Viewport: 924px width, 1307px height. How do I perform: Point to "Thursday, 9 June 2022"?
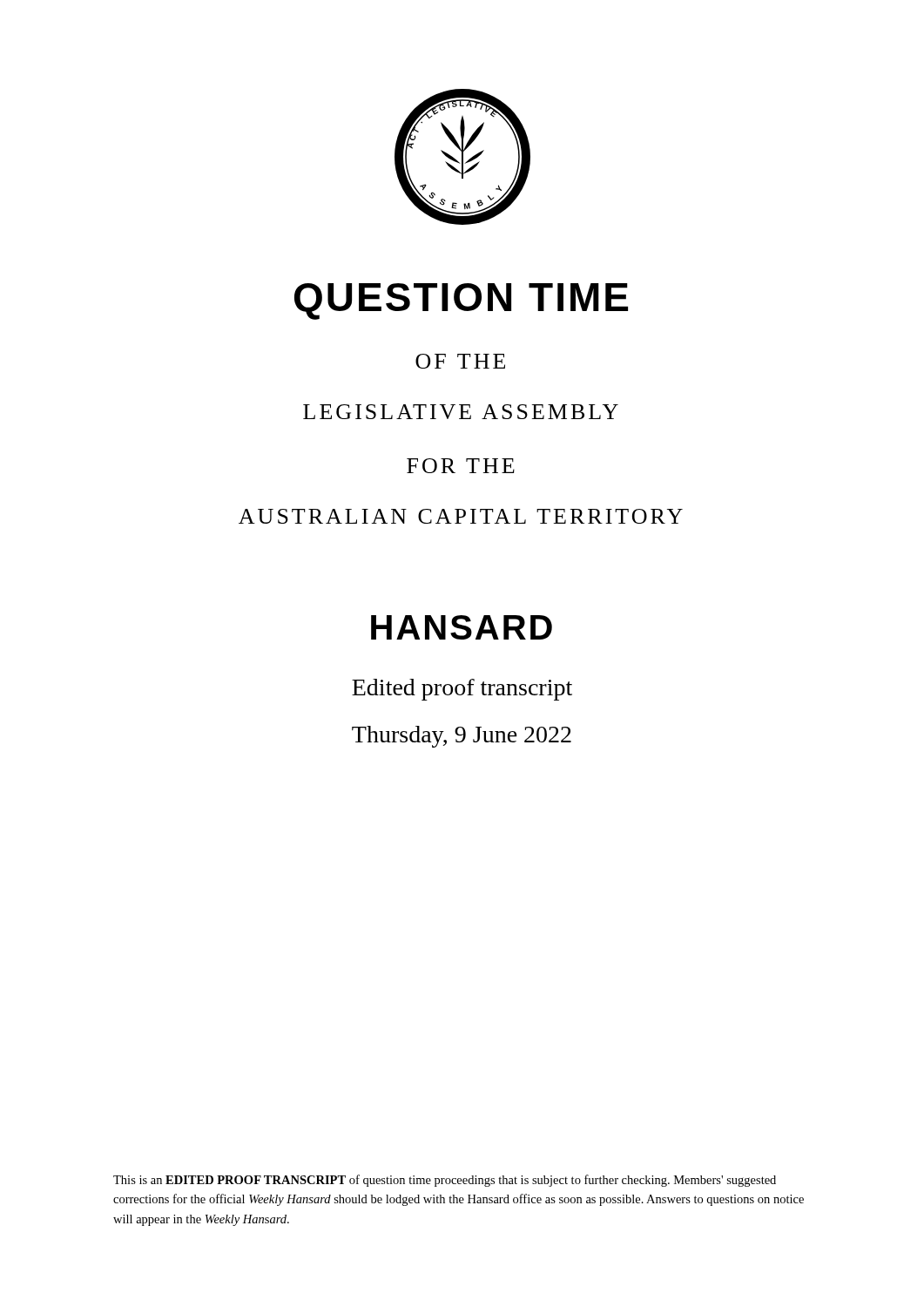(x=462, y=734)
